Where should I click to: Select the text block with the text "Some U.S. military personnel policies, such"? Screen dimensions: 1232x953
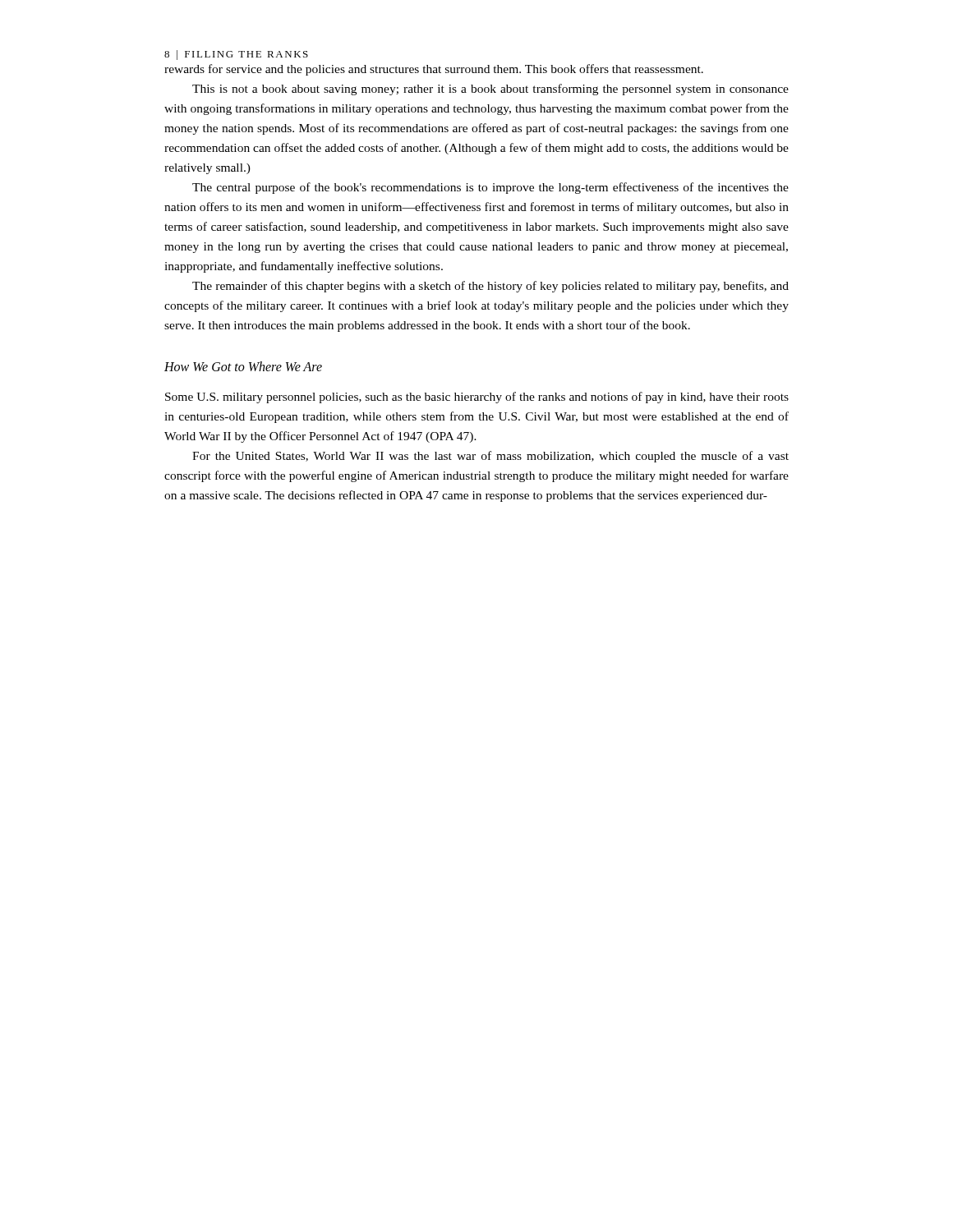pyautogui.click(x=476, y=446)
